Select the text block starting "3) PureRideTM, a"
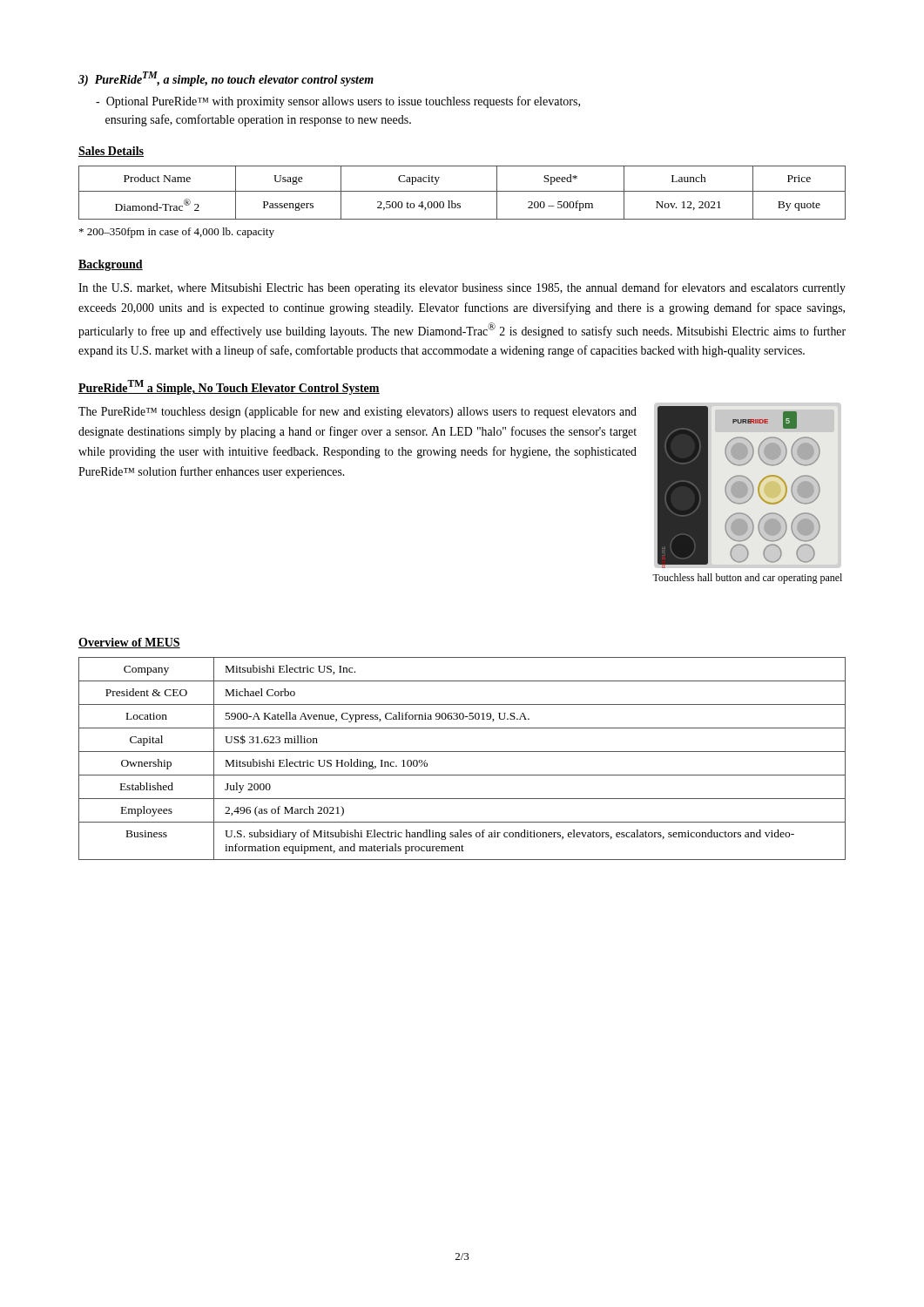The image size is (924, 1307). (x=226, y=78)
